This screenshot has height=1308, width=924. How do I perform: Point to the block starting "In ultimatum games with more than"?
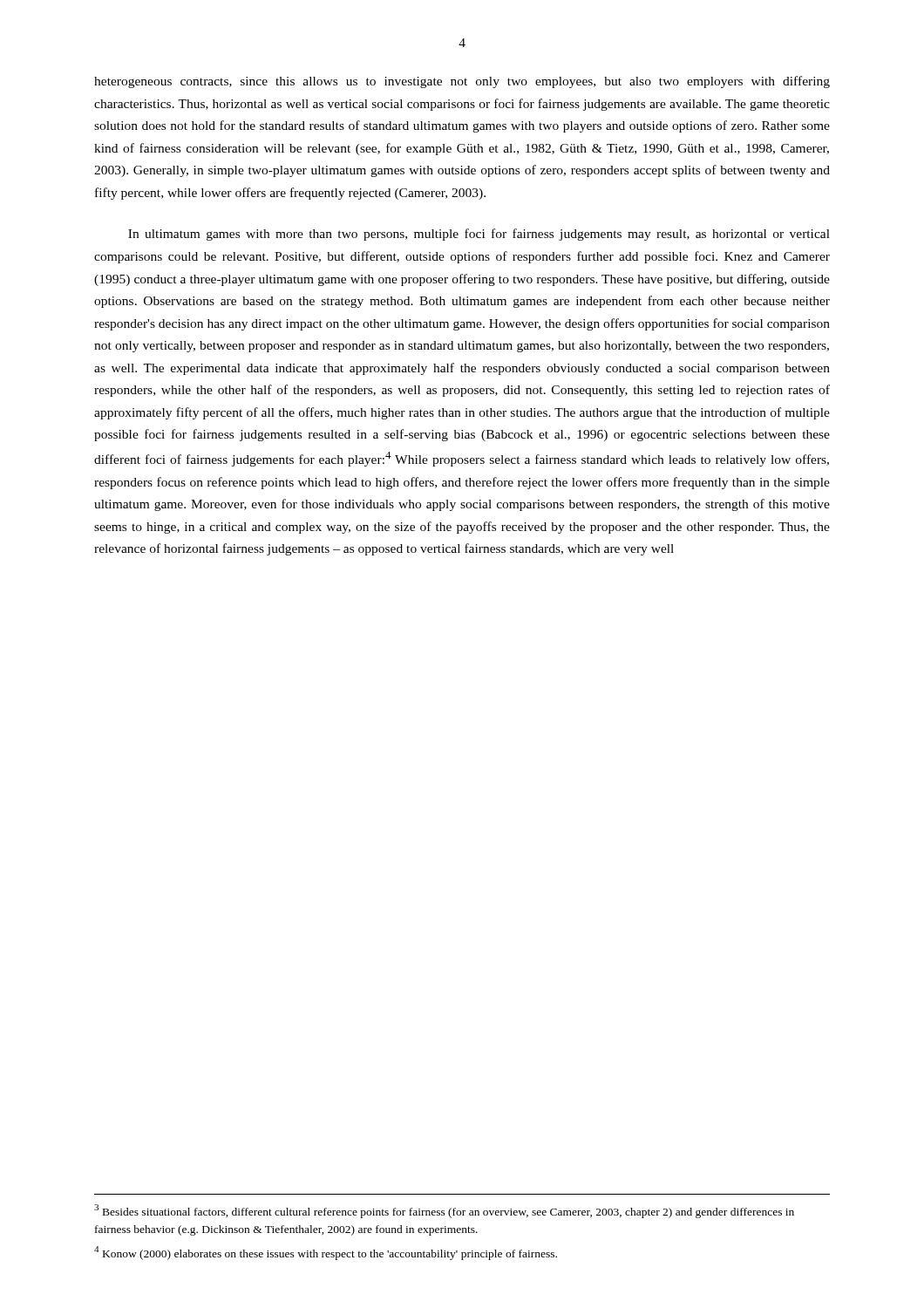(462, 391)
